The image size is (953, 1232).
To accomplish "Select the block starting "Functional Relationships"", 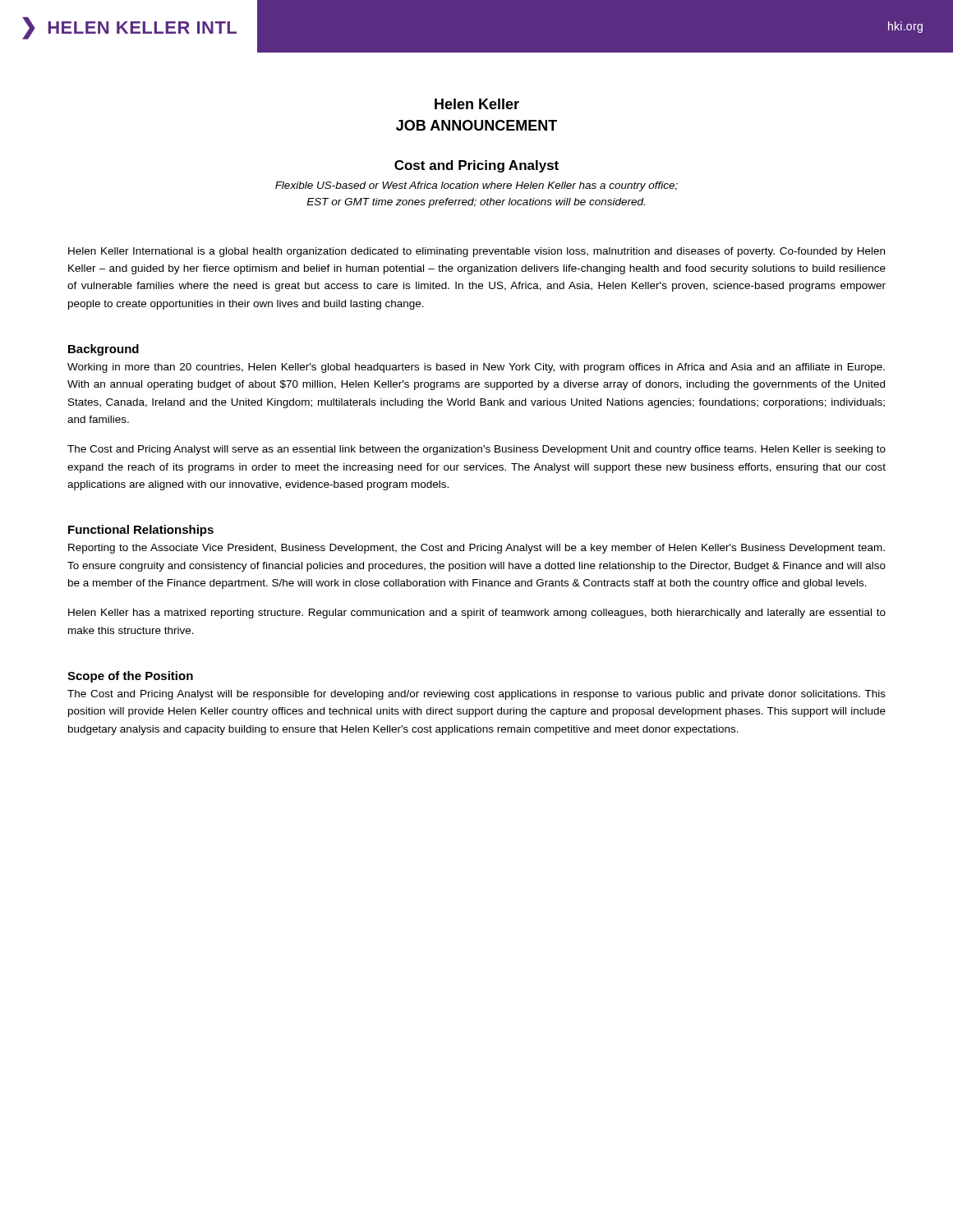I will point(141,530).
